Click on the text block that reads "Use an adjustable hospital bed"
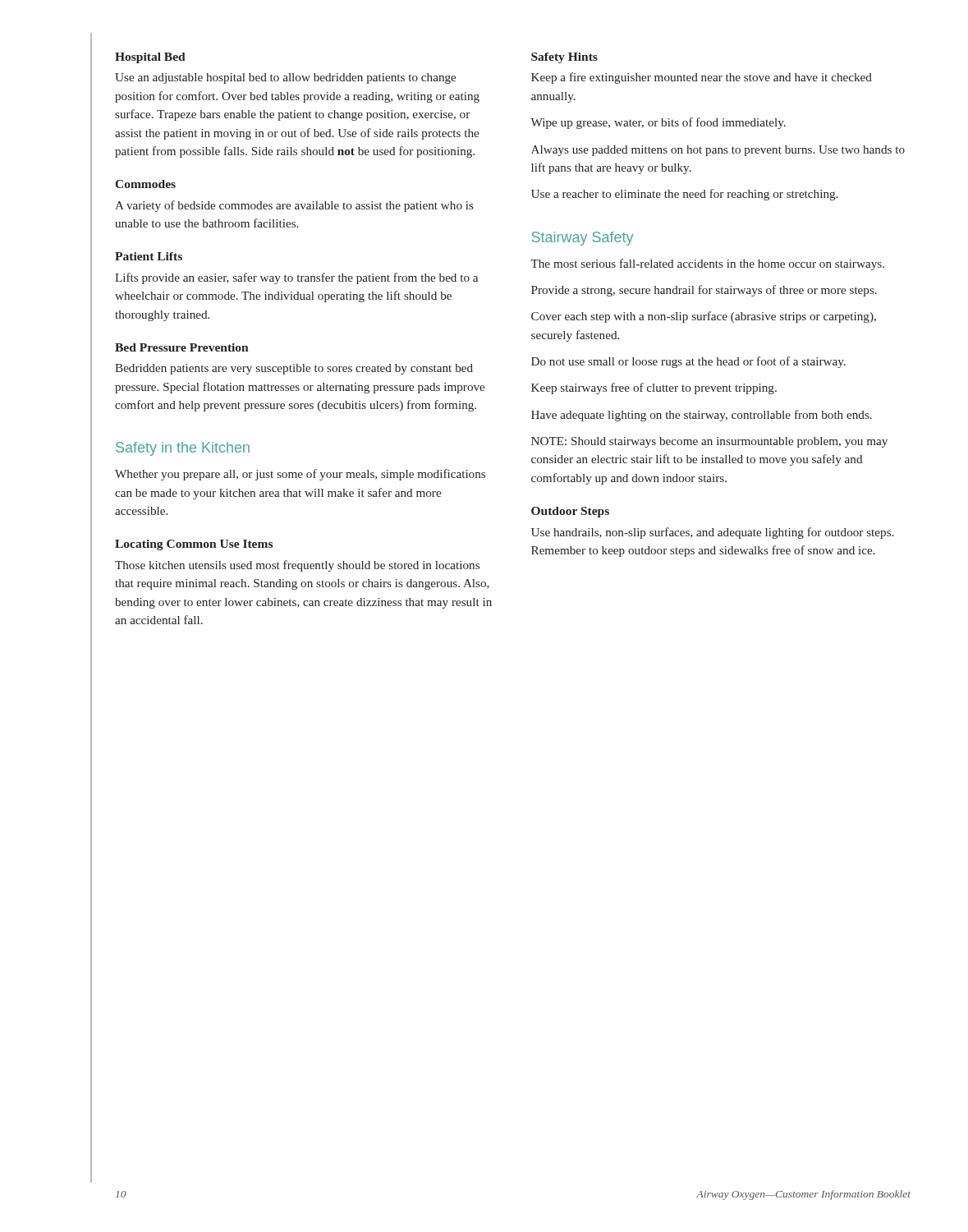968x1232 pixels. click(305, 114)
